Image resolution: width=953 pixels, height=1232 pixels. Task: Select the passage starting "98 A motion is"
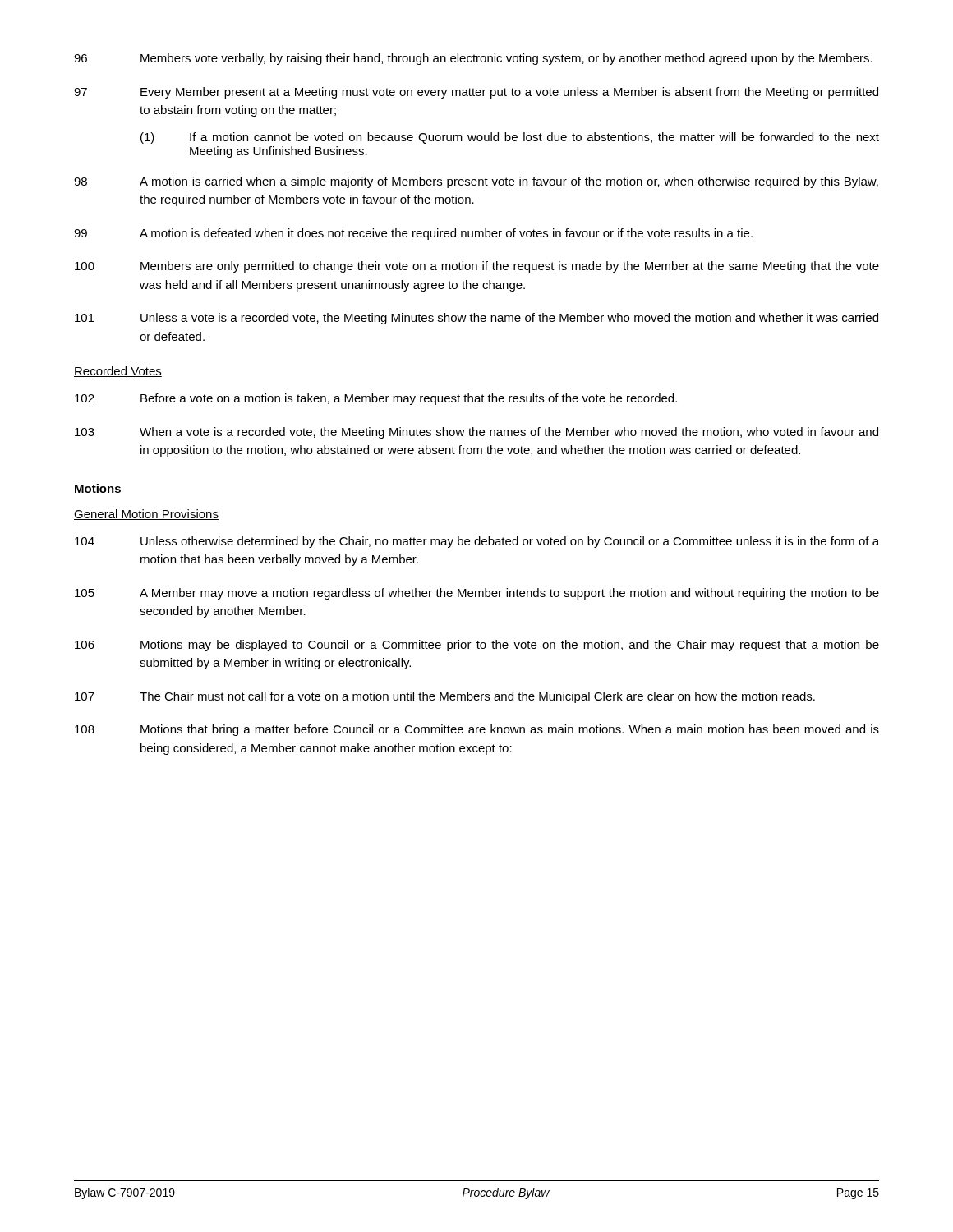coord(476,191)
